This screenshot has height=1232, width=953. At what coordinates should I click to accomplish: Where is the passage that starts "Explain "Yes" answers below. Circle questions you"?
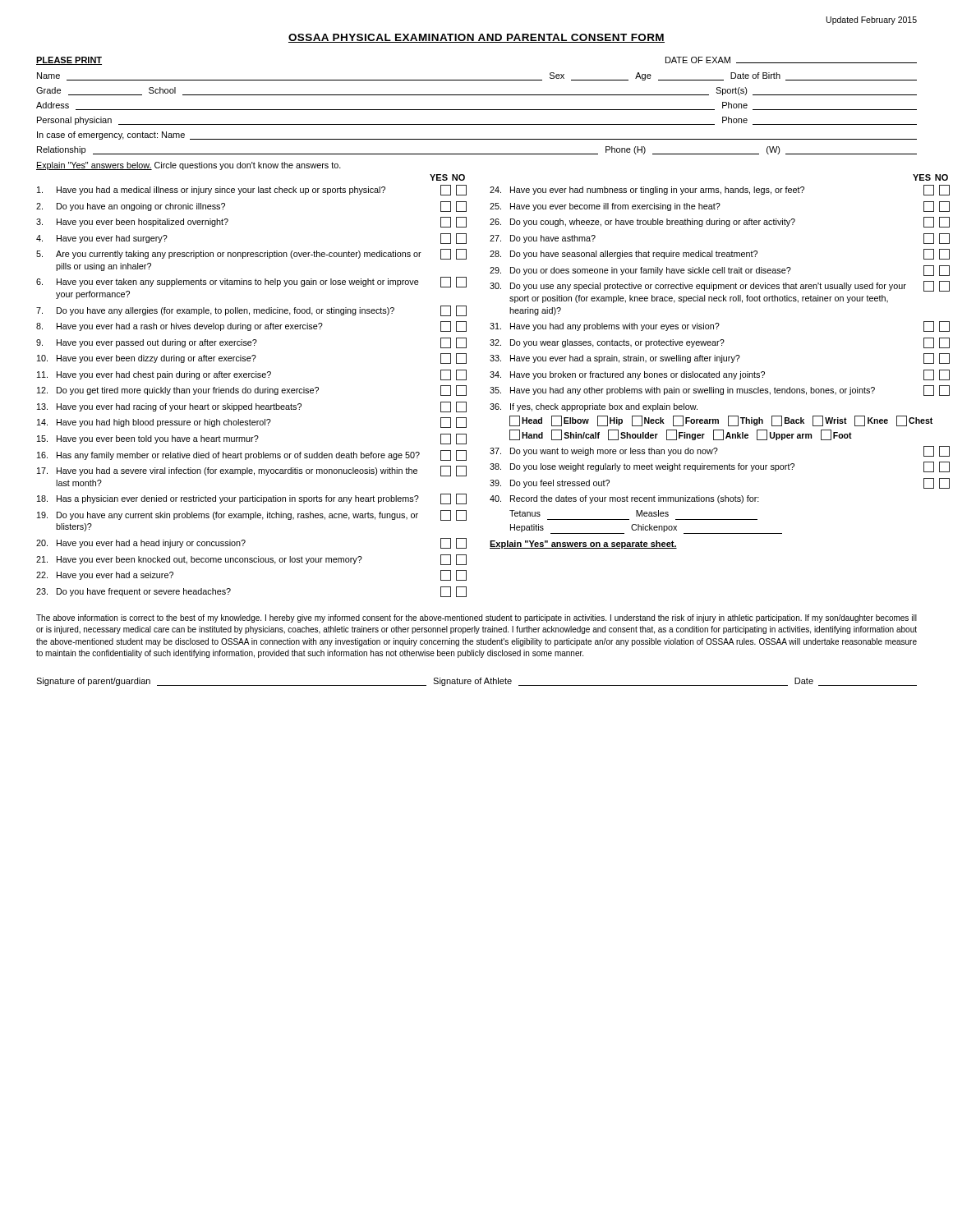coord(189,165)
